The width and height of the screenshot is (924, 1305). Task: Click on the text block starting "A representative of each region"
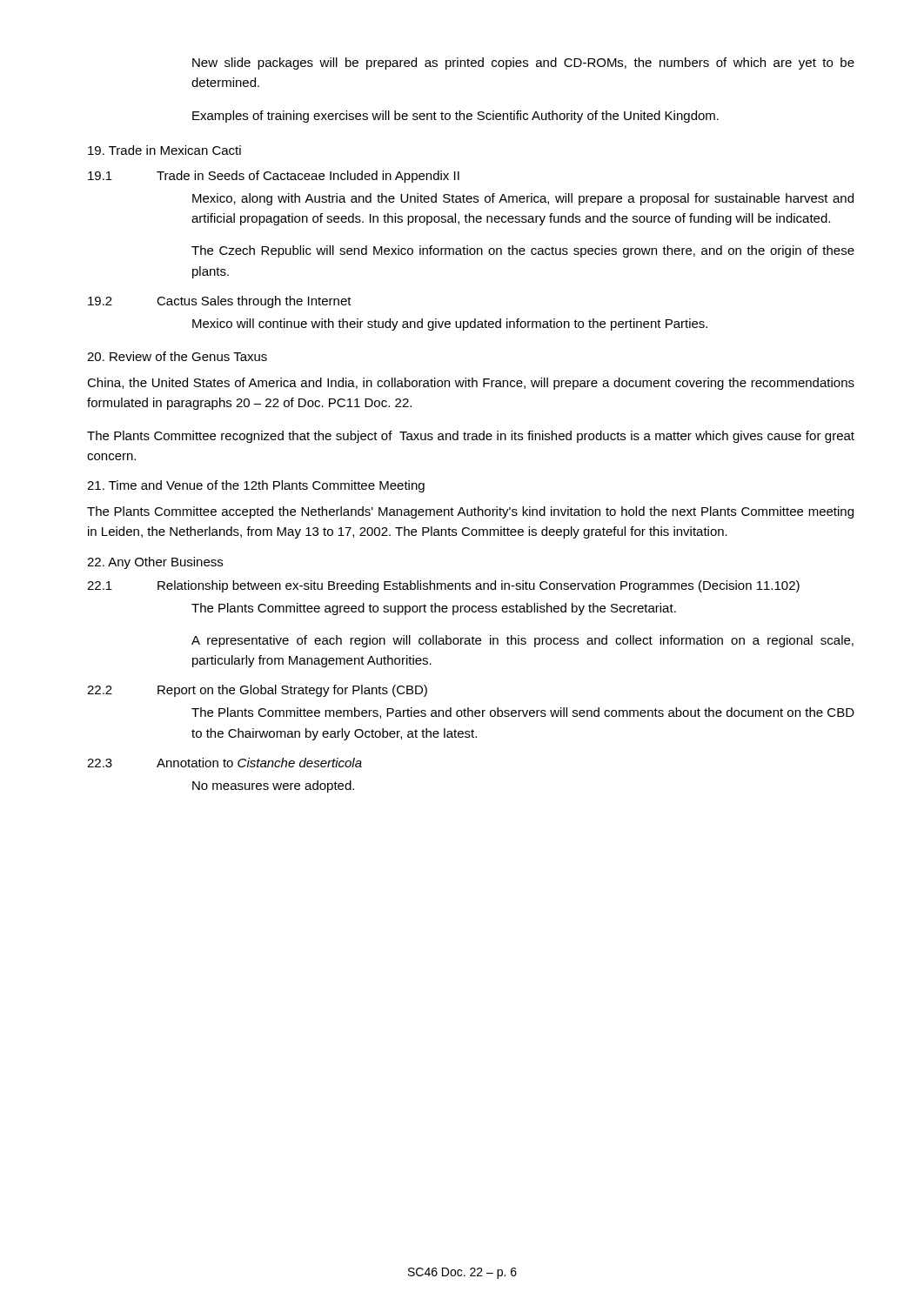click(523, 650)
